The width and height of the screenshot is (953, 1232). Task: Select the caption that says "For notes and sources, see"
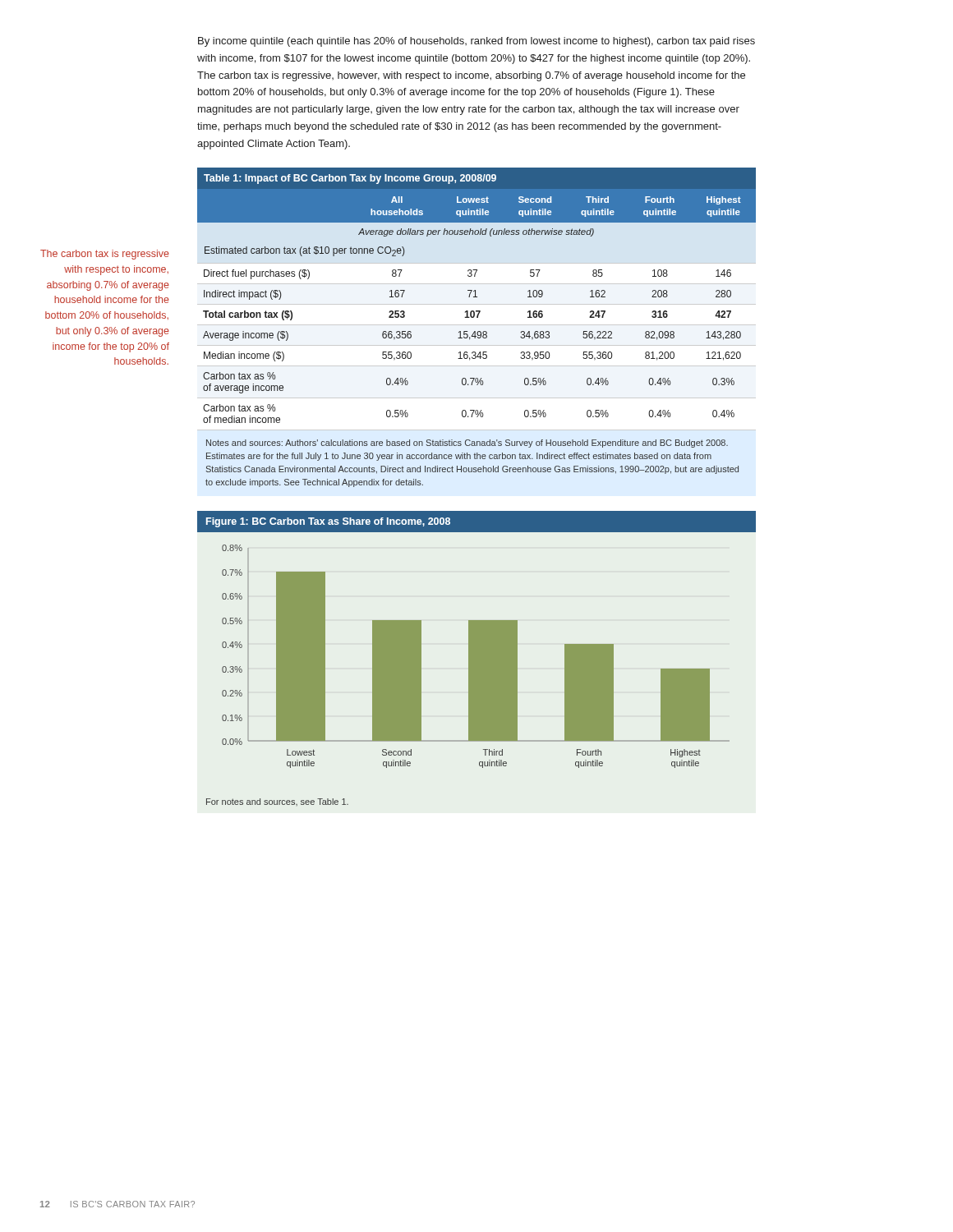277,801
